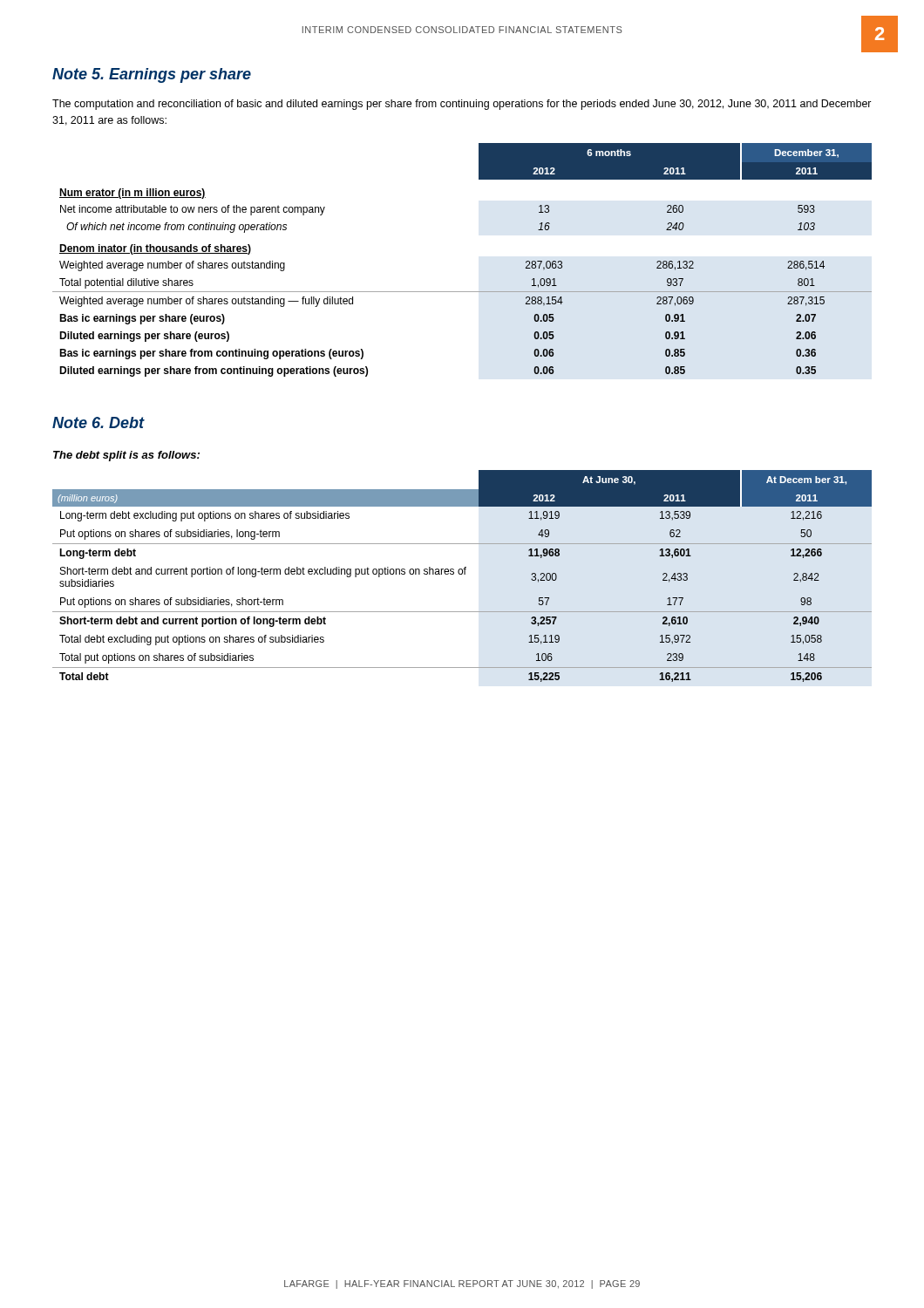
Task: Click on the text block containing "The debt split is"
Action: 126,454
